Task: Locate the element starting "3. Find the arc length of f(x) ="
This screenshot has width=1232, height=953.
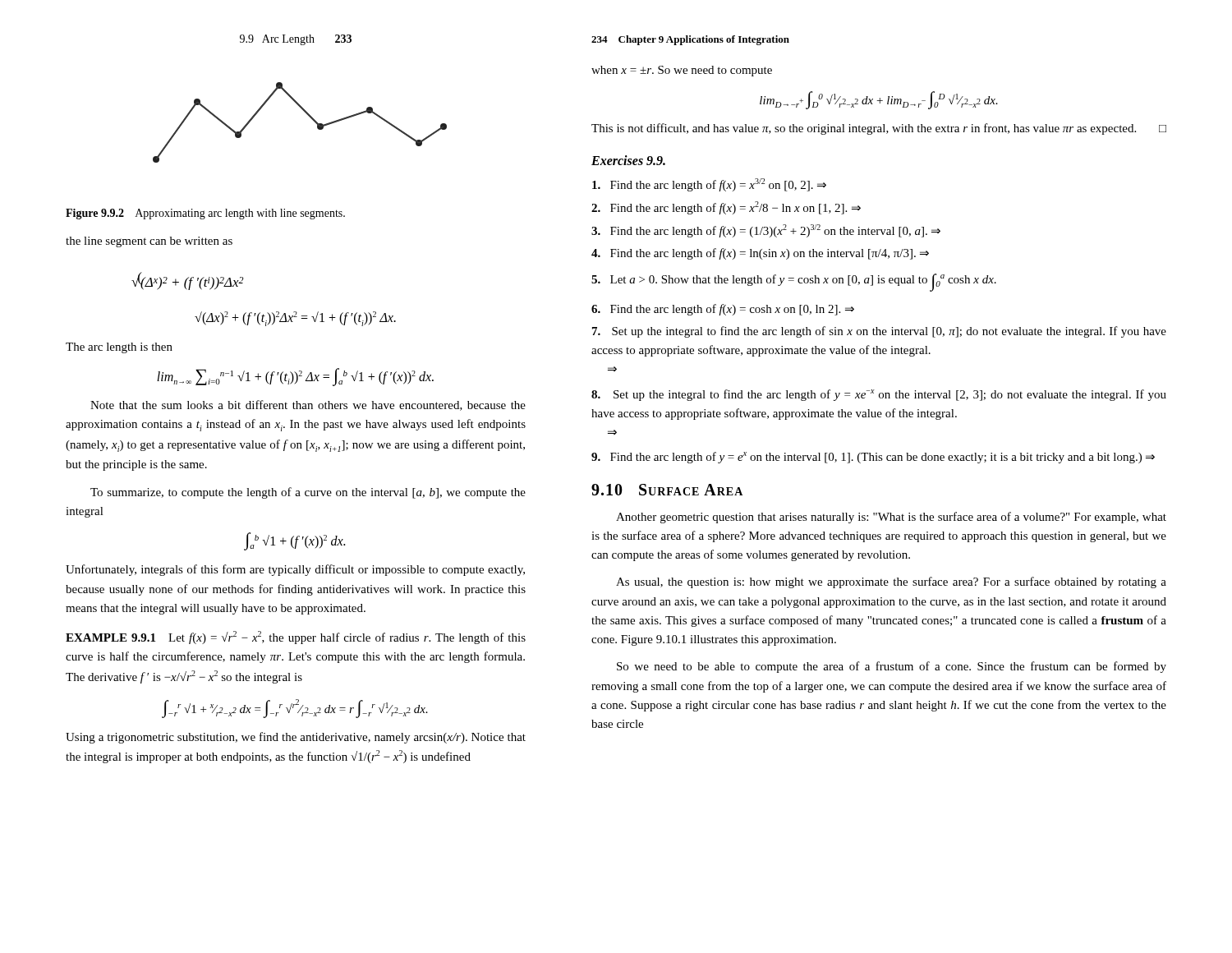Action: coord(766,230)
